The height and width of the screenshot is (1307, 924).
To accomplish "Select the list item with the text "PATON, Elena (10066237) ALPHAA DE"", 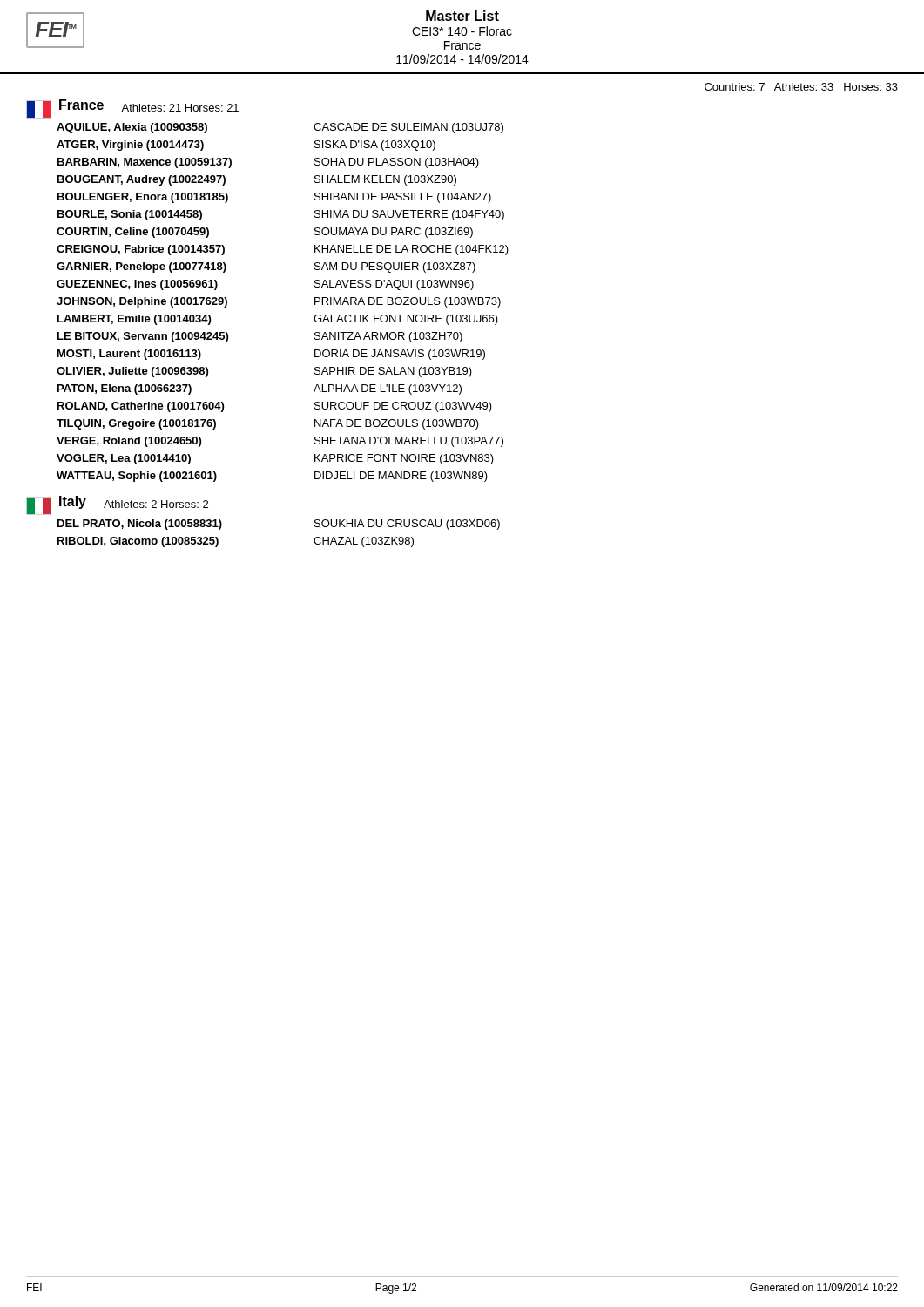I will [120, 389].
